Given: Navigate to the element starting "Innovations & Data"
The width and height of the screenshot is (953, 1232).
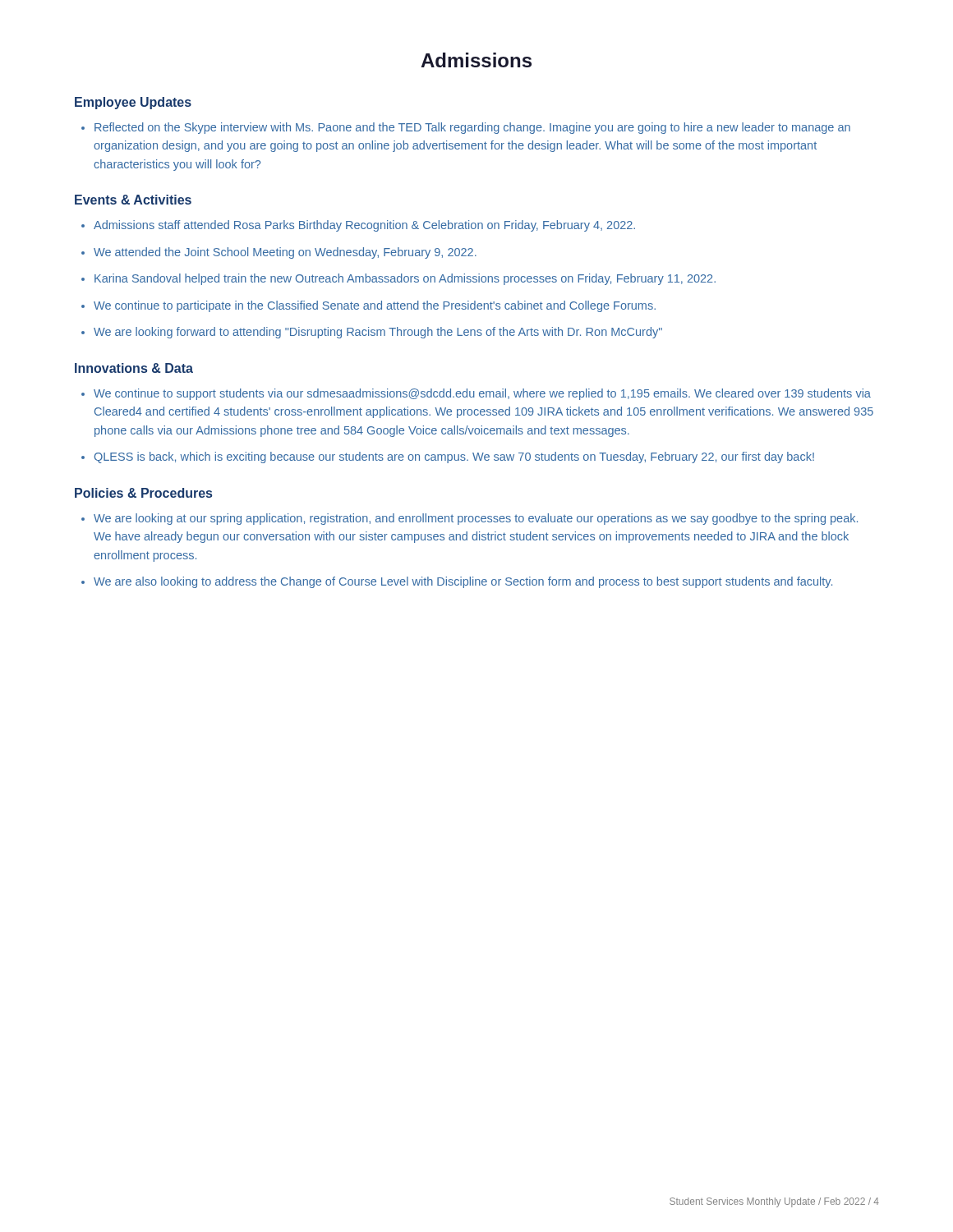Looking at the screenshot, I should (133, 368).
